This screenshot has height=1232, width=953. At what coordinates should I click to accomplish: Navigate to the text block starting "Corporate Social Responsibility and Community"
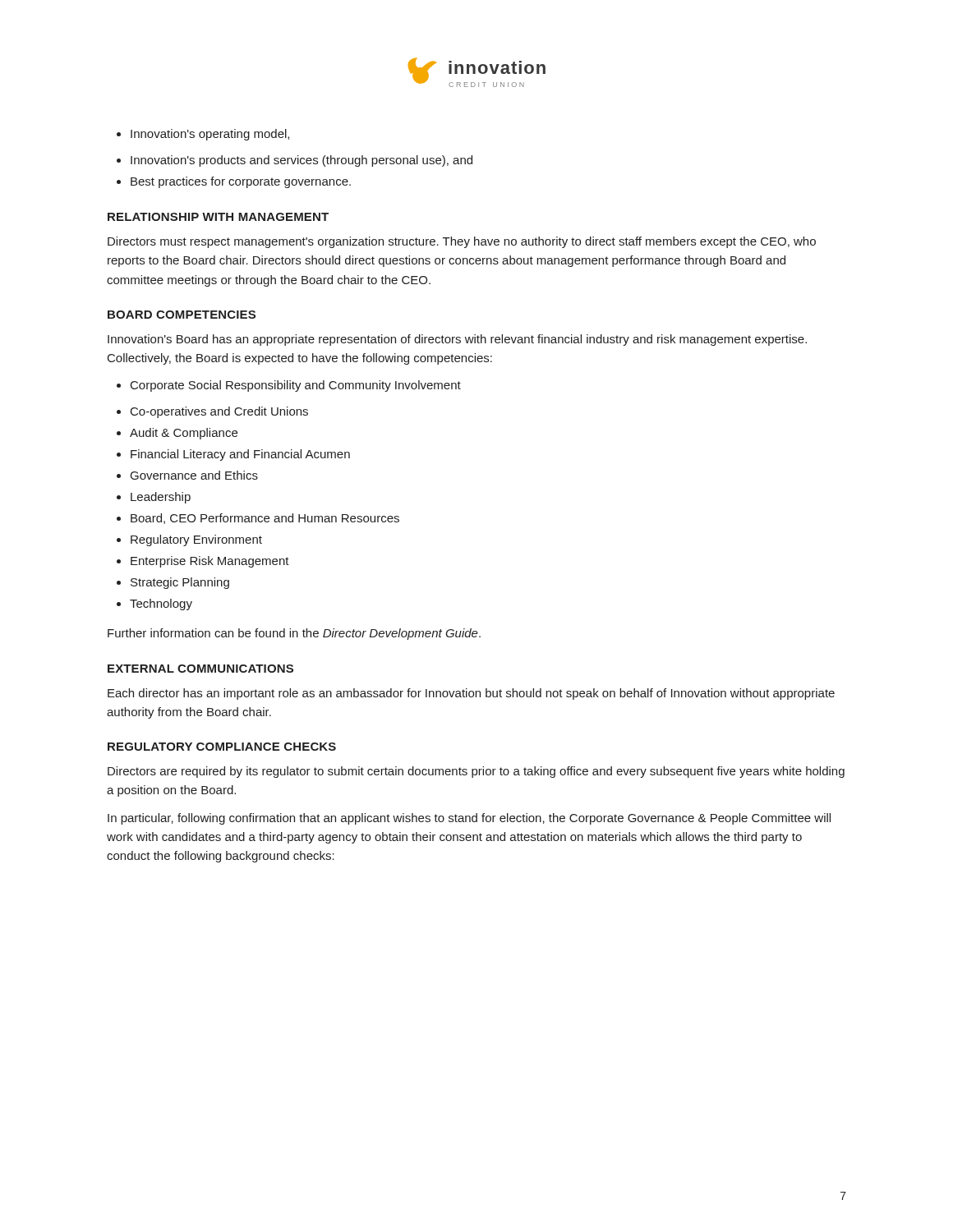pos(289,386)
